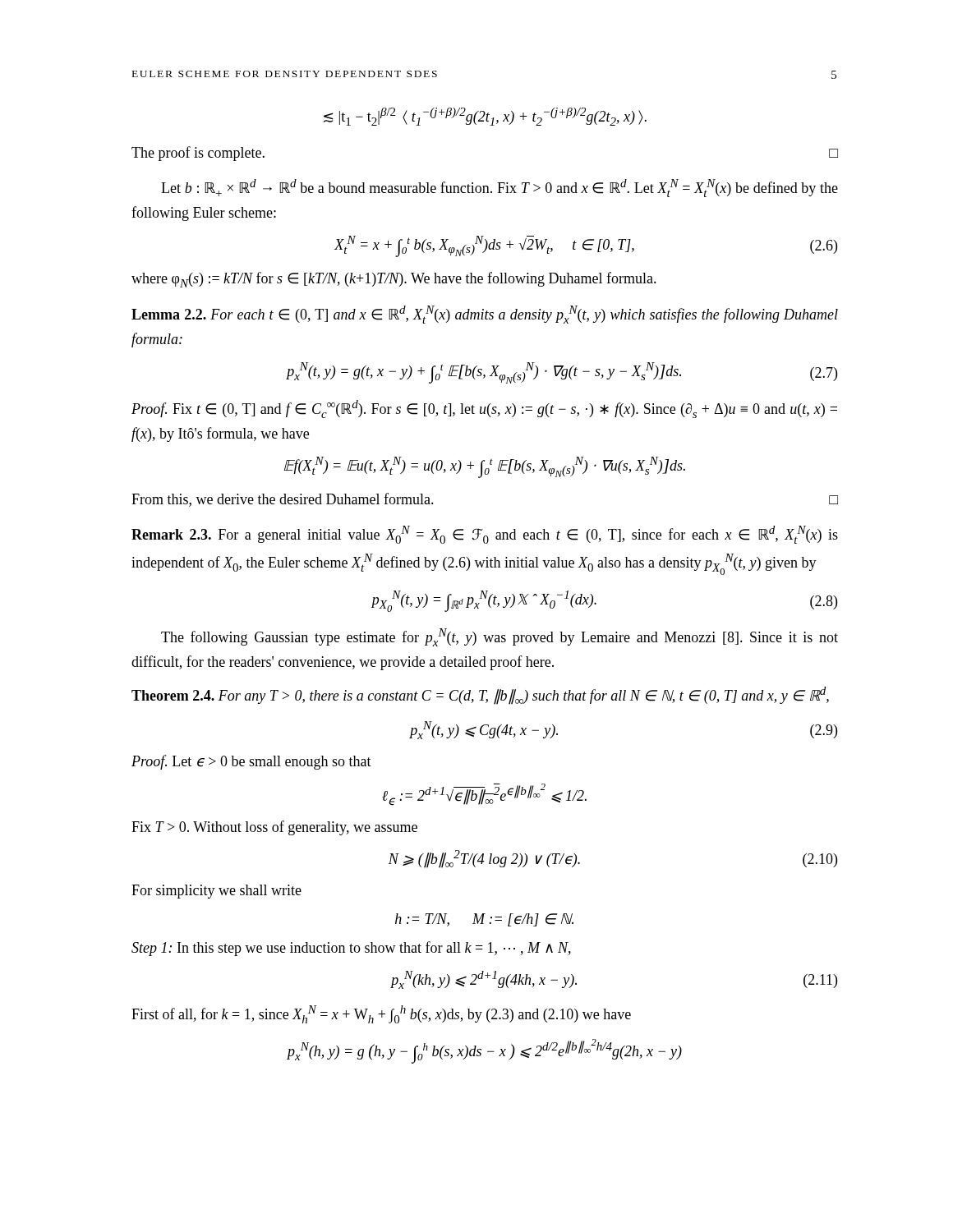Locate the text that reads "The proof is complete. □"
The width and height of the screenshot is (953, 1232).
coord(199,153)
